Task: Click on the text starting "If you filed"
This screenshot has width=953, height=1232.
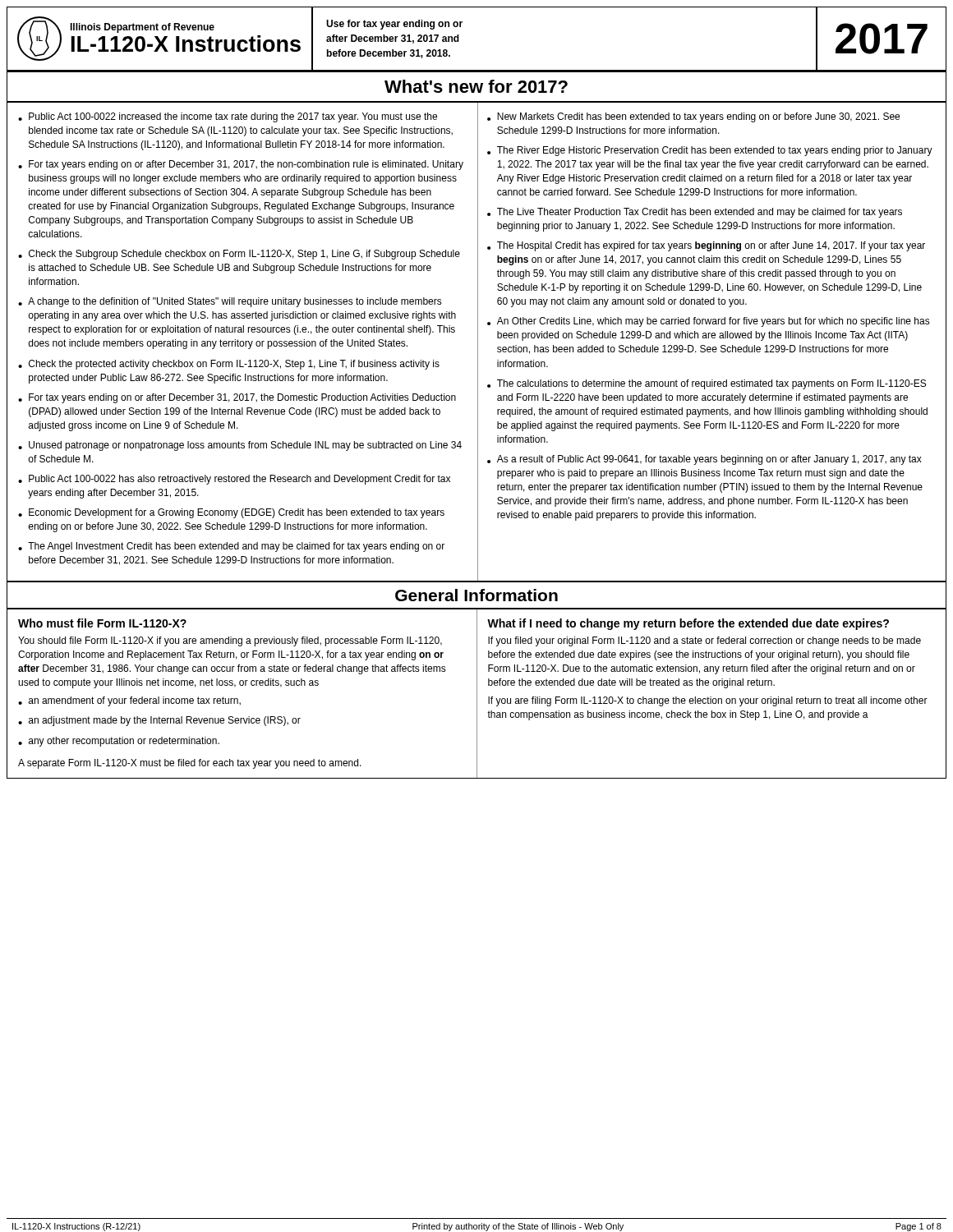Action: coord(704,662)
